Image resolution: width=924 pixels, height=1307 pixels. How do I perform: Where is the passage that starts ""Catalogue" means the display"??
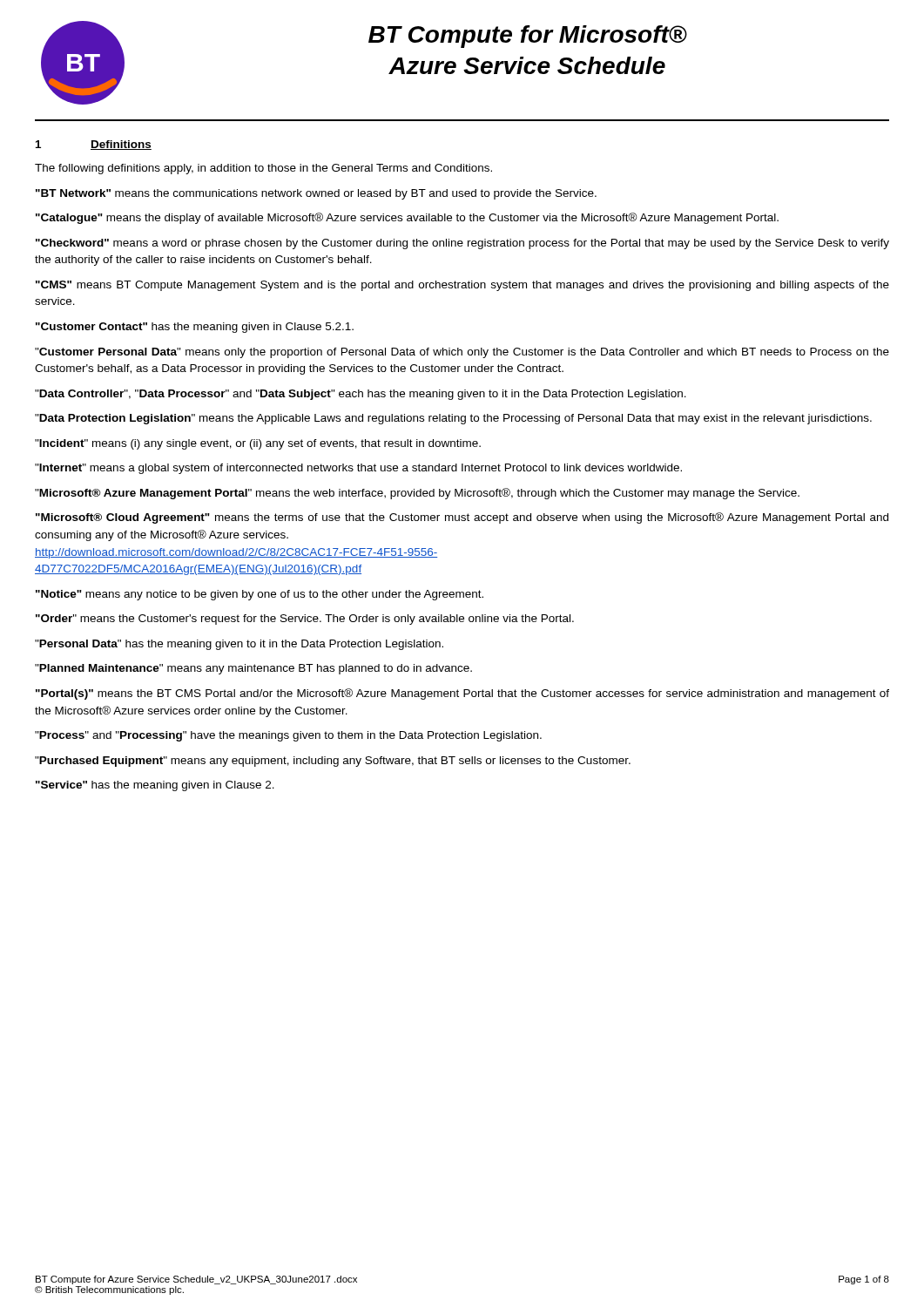click(407, 217)
